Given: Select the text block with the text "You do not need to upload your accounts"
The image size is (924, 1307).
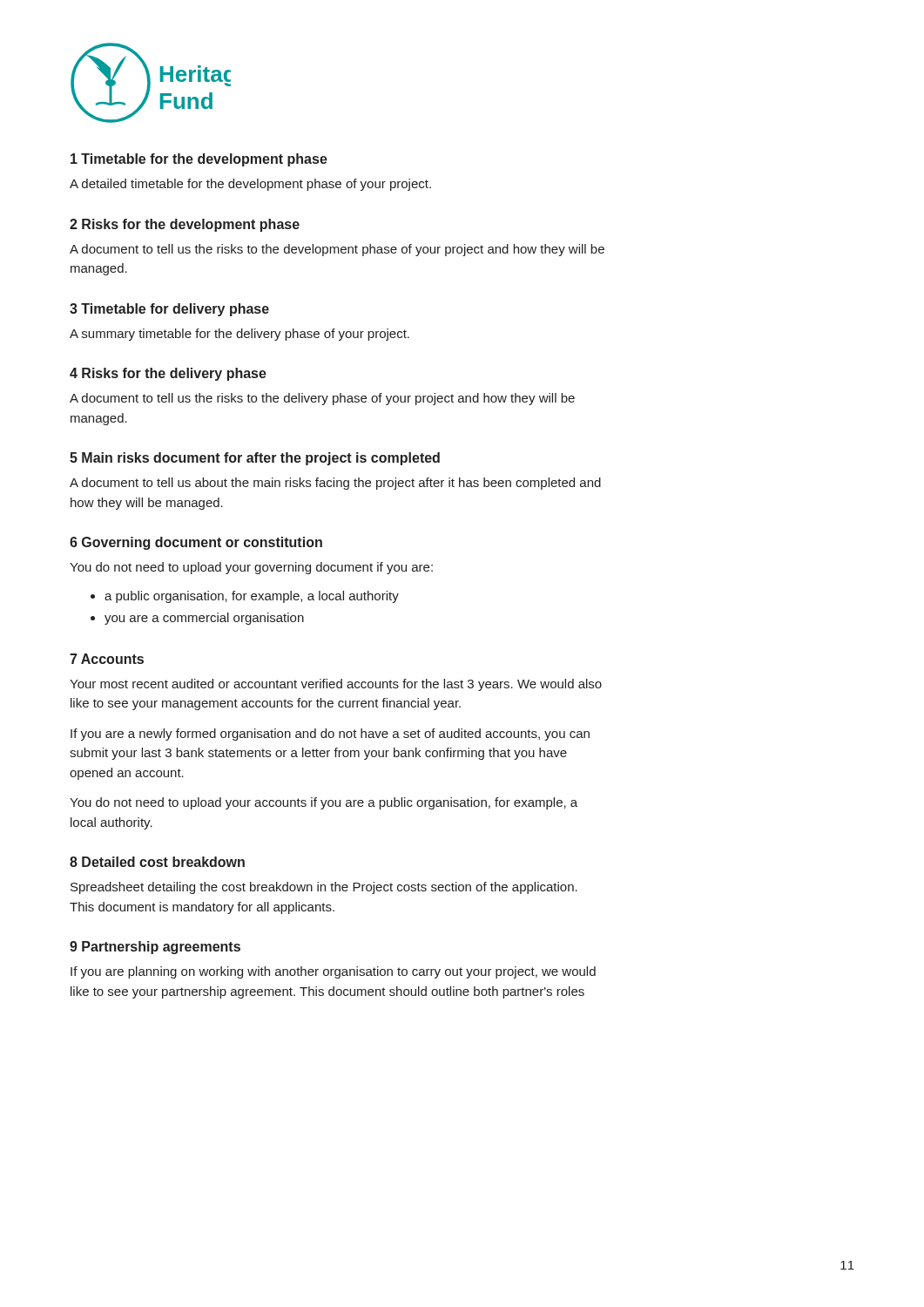Looking at the screenshot, I should 324,812.
